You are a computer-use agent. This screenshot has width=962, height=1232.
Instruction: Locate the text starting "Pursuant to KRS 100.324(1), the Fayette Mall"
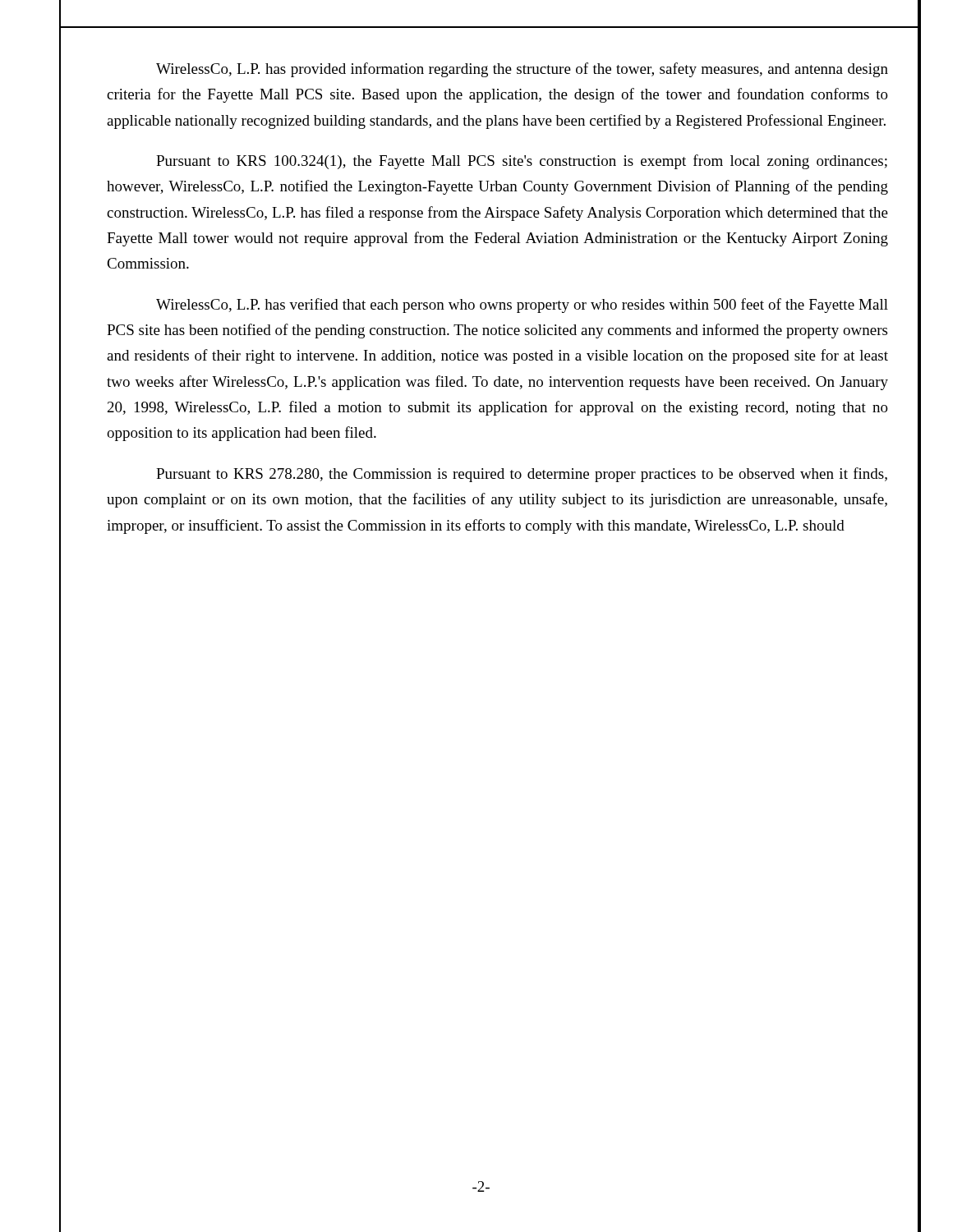(497, 212)
